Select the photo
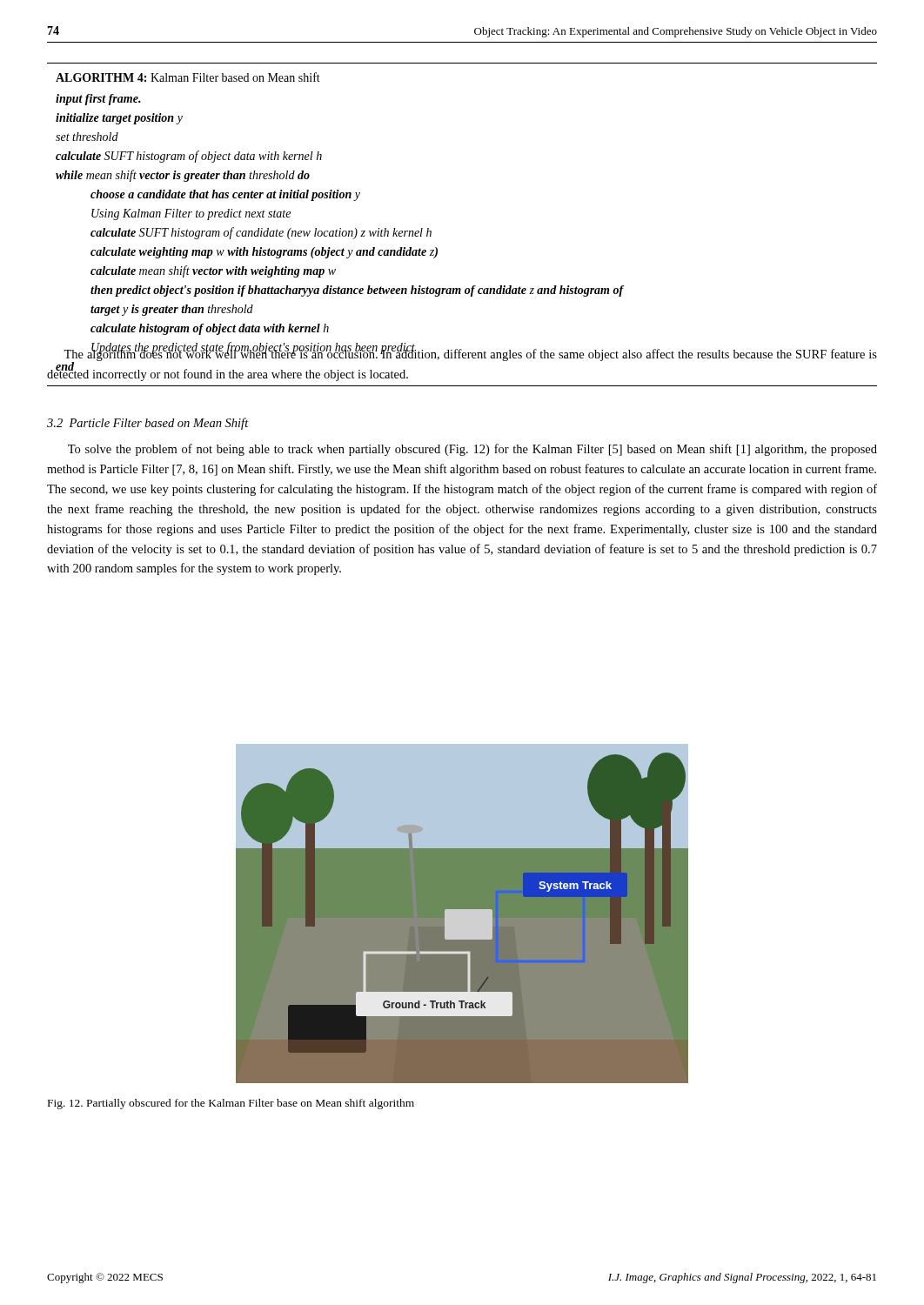Viewport: 924px width, 1305px height. tap(462, 914)
